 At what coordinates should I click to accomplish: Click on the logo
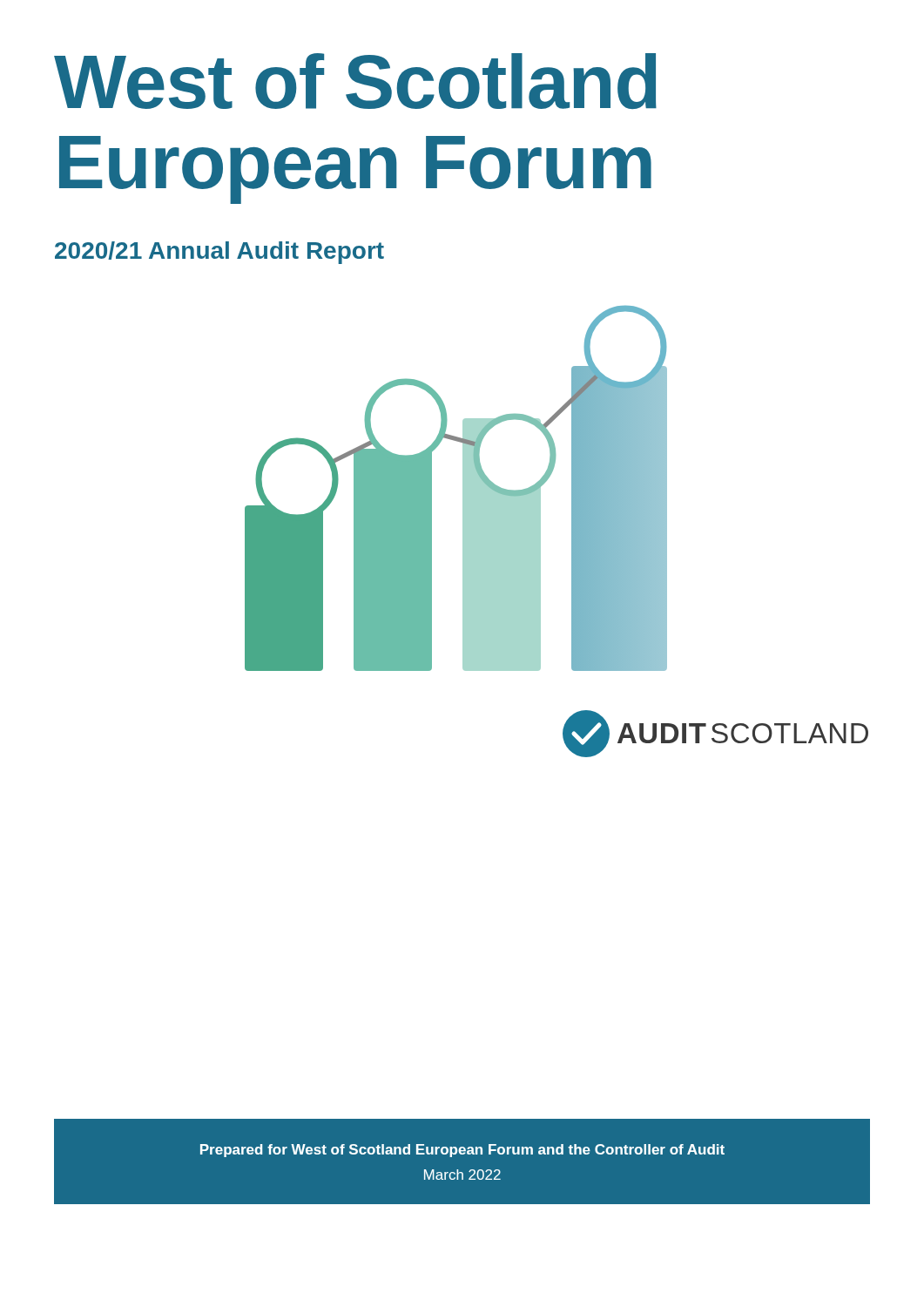point(716,734)
